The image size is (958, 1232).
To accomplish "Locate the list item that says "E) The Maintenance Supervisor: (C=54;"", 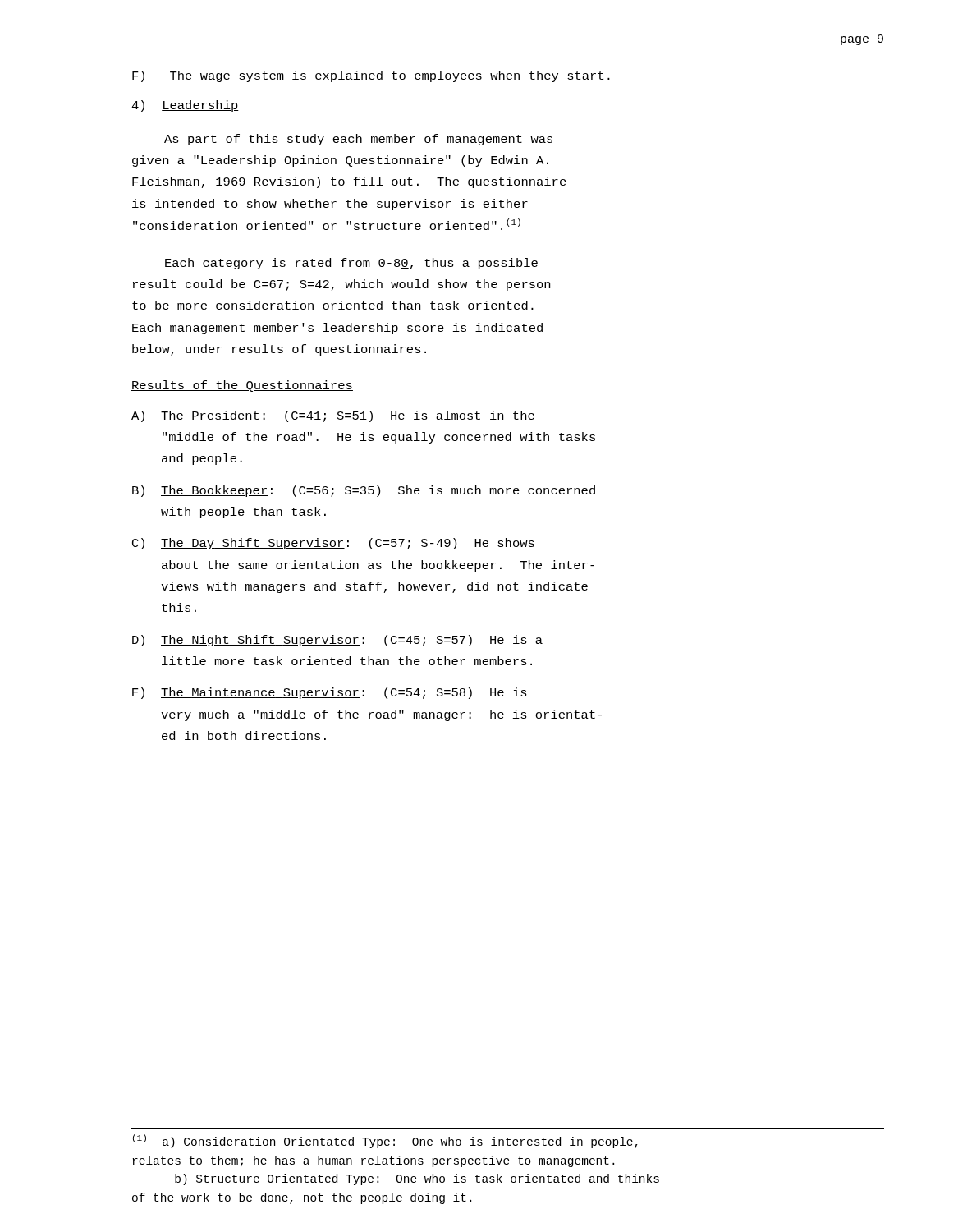I will [508, 715].
